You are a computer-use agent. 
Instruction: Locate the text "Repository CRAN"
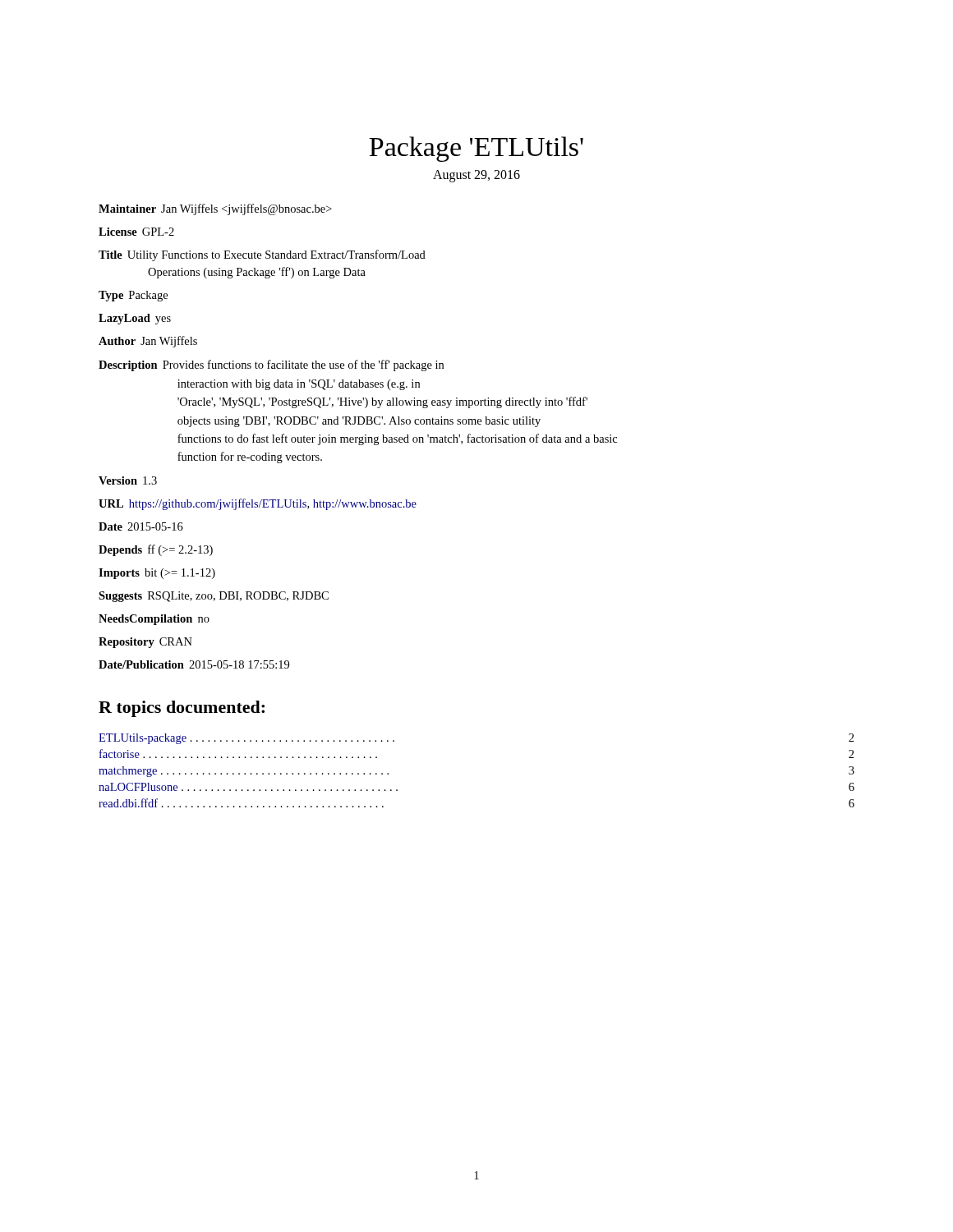(x=145, y=642)
